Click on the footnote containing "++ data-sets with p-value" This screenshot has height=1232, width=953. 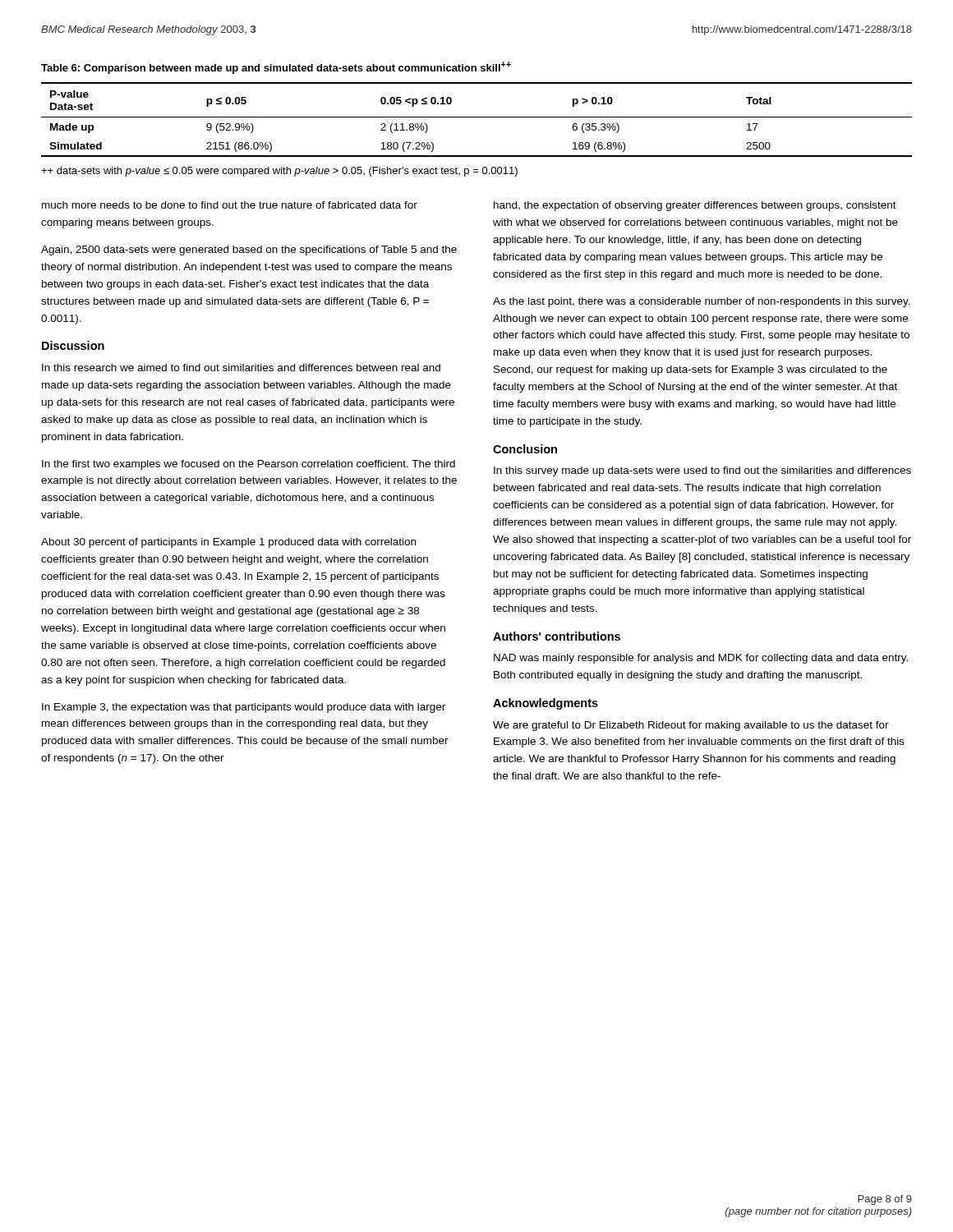pos(280,170)
